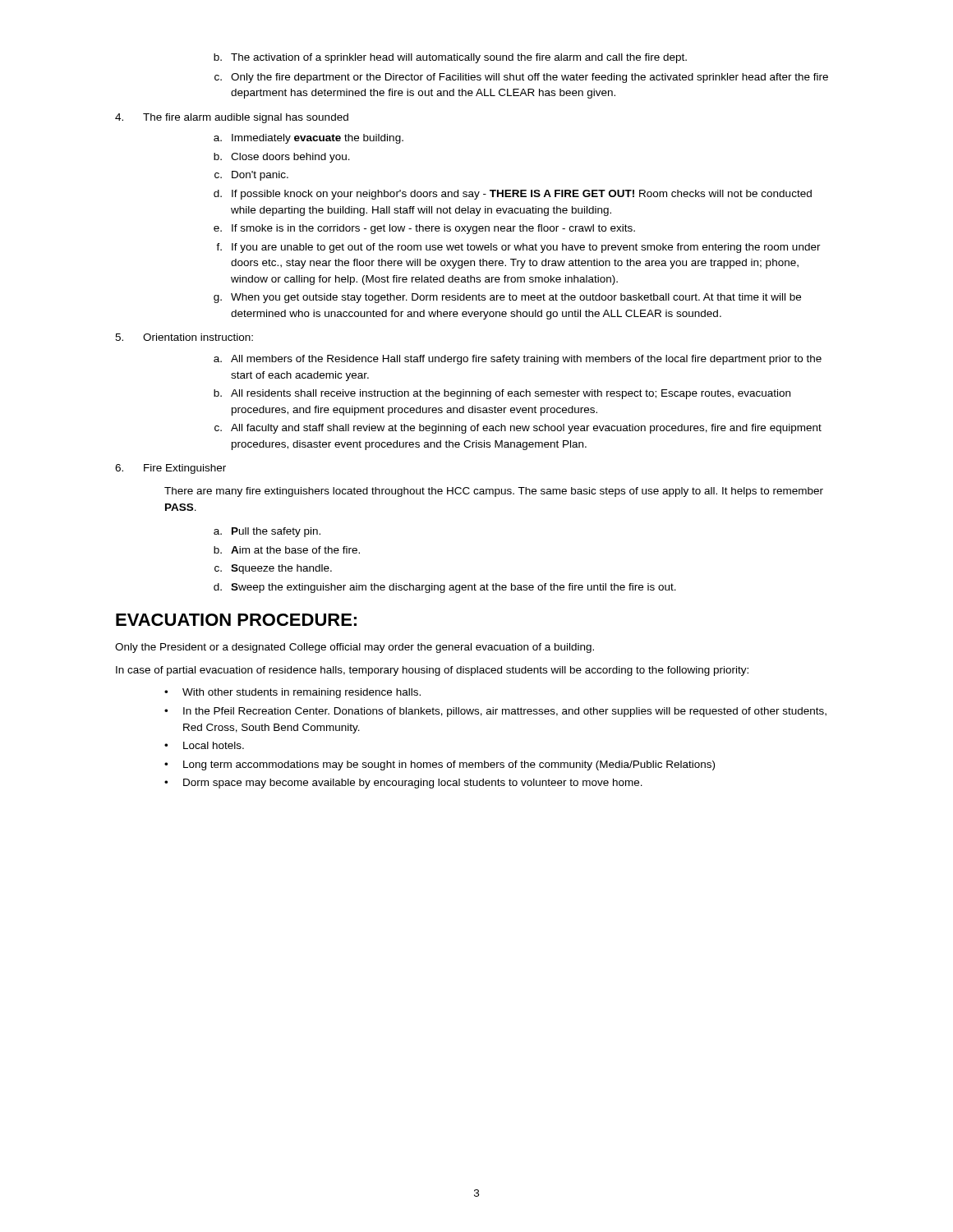Click on the list item that says "• Local hotels."
Image resolution: width=953 pixels, height=1232 pixels.
point(204,745)
